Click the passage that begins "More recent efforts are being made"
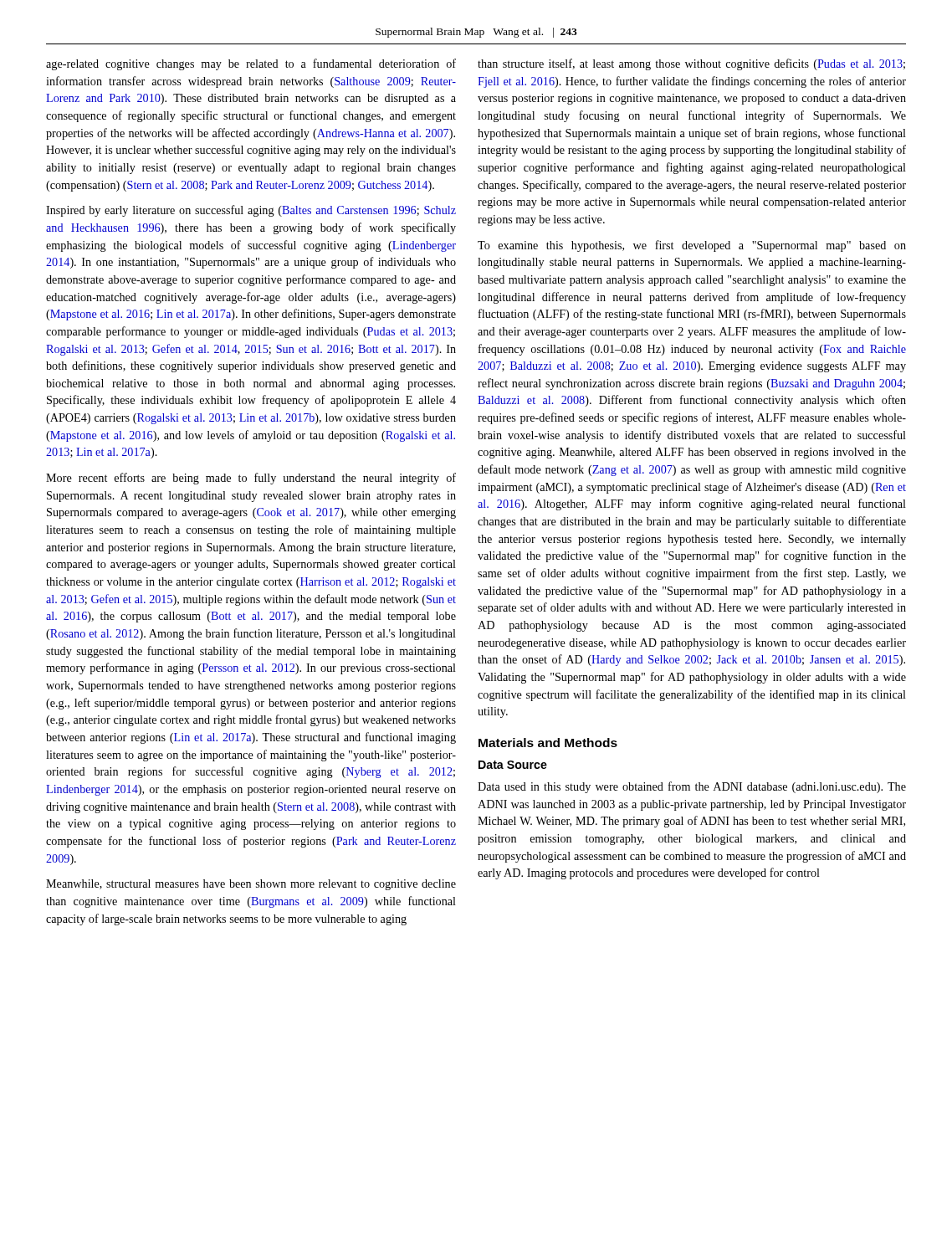The height and width of the screenshot is (1255, 952). tap(251, 668)
